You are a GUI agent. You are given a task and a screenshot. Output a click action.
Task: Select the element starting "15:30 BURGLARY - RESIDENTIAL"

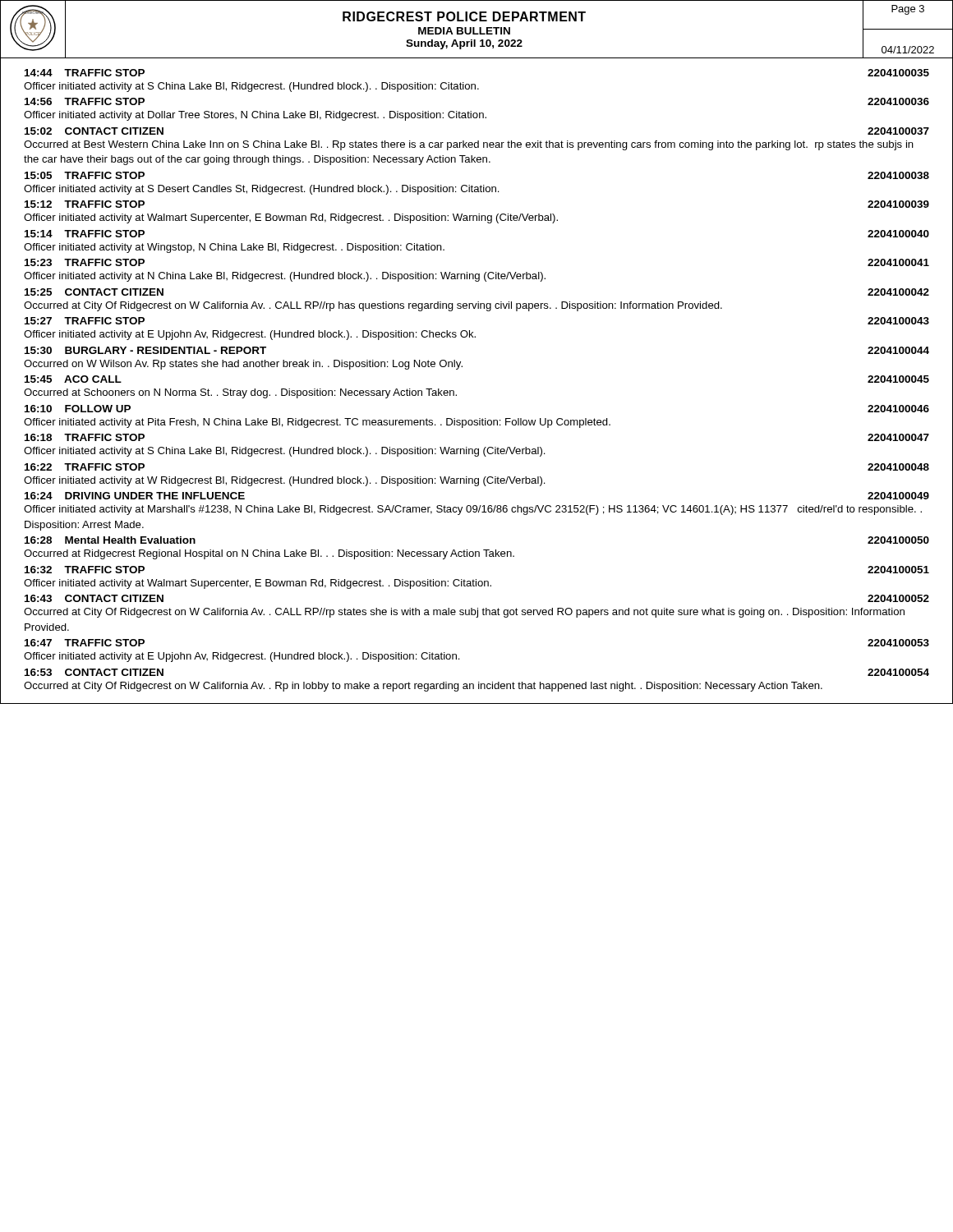pos(38,349)
